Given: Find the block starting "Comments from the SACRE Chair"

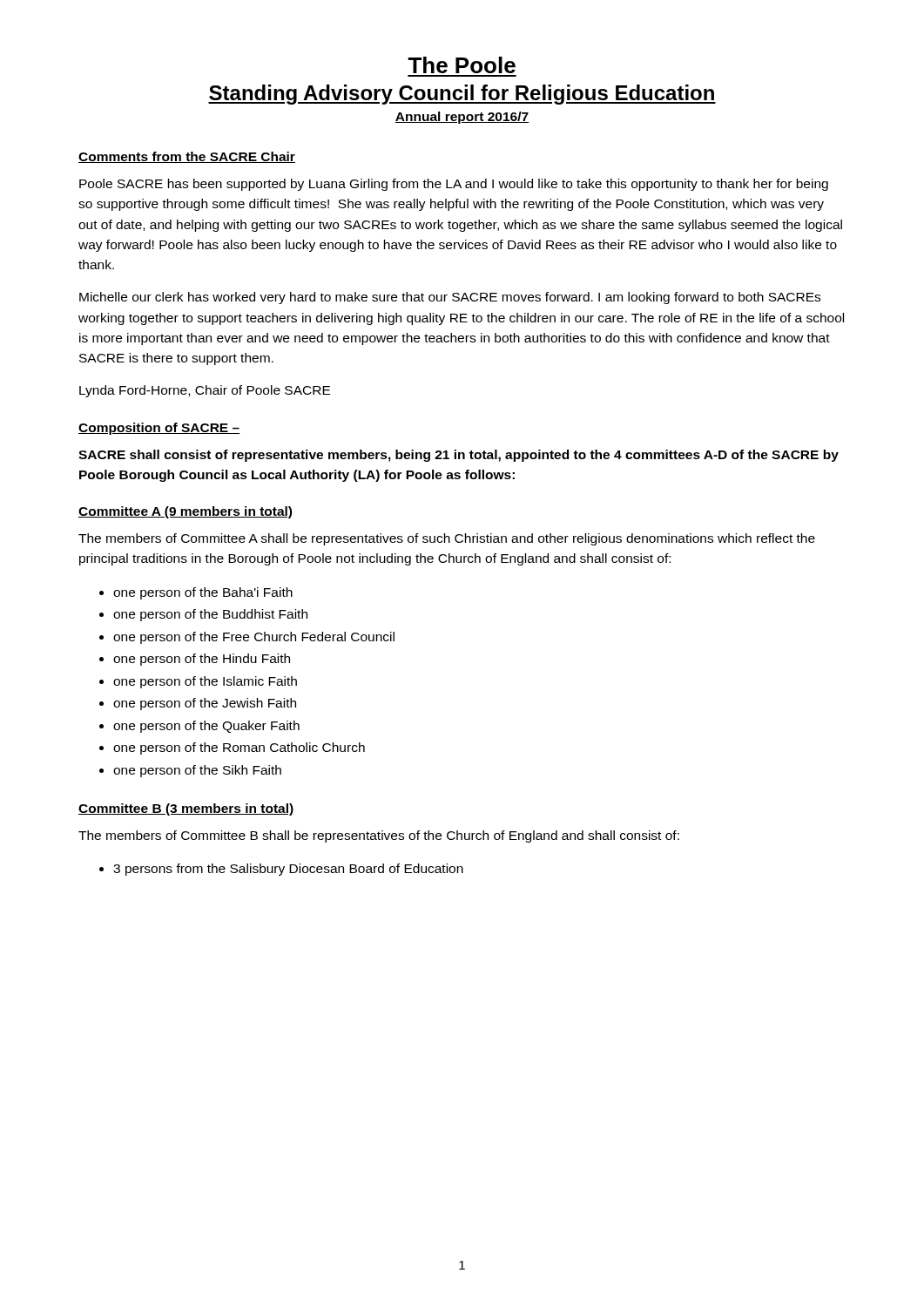Looking at the screenshot, I should click(187, 156).
